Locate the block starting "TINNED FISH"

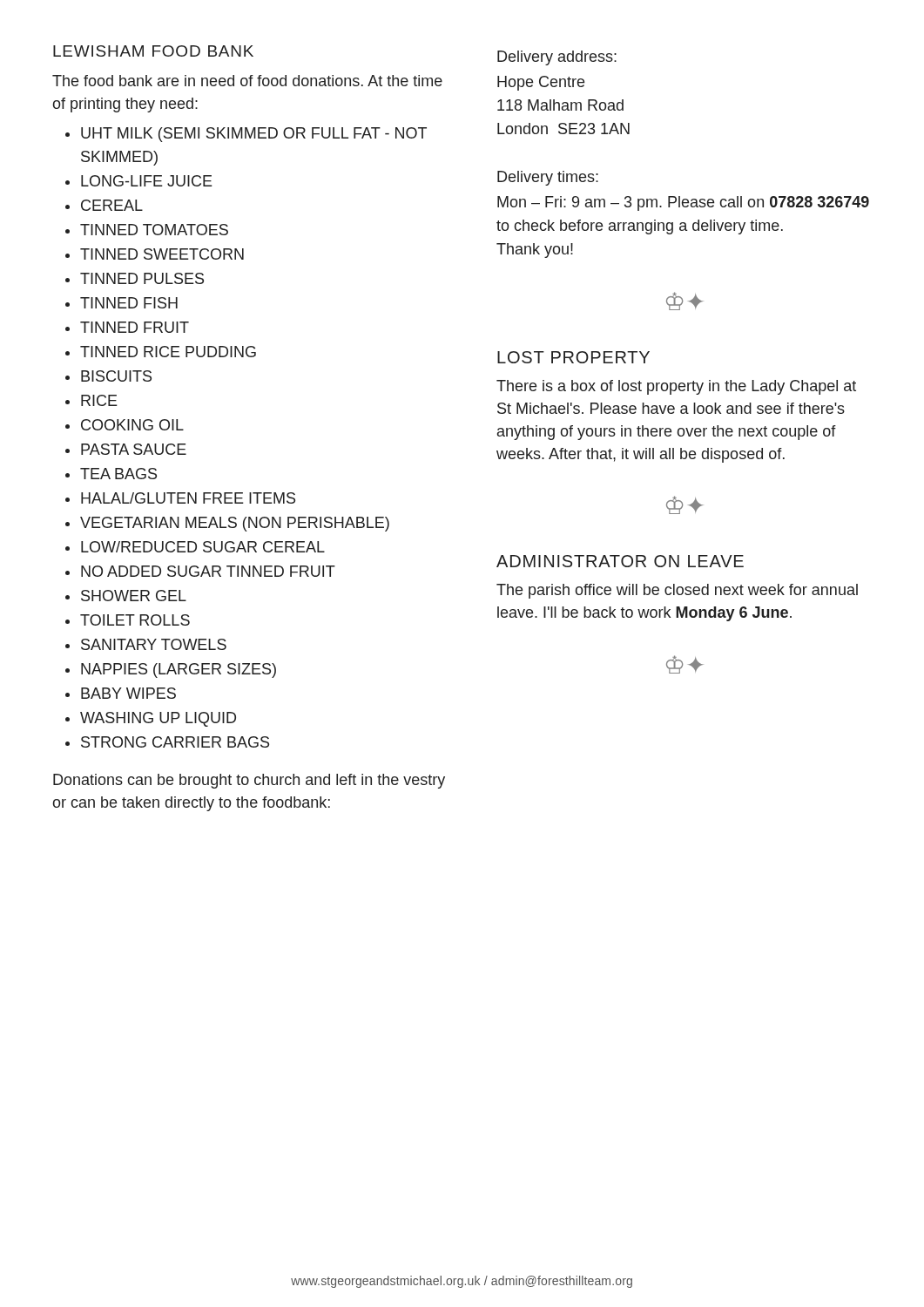pos(129,303)
